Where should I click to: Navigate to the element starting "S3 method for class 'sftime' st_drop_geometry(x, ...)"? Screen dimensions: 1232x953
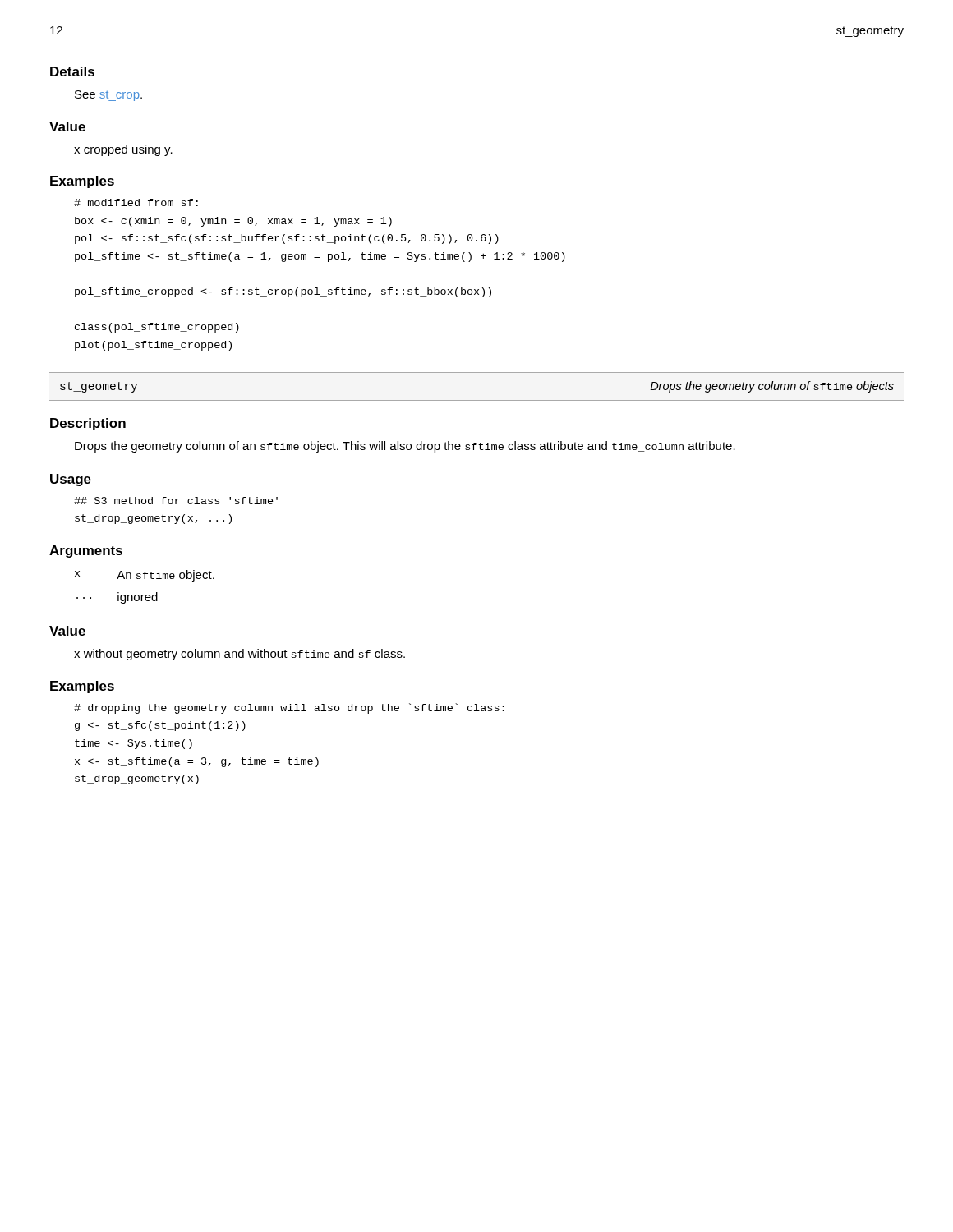pyautogui.click(x=177, y=510)
